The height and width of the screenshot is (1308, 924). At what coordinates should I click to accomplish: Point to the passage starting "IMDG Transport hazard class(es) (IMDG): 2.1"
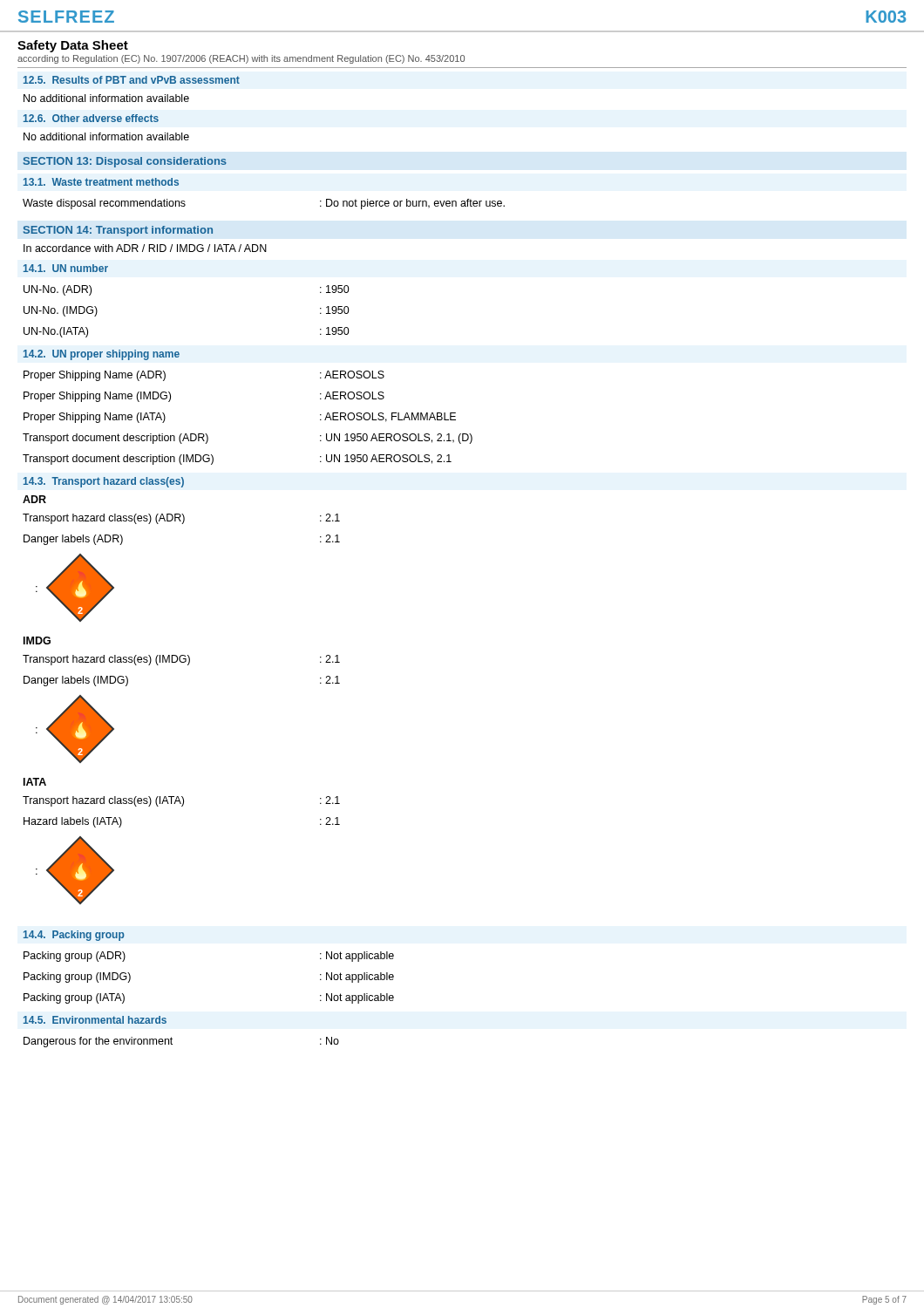(x=37, y=640)
